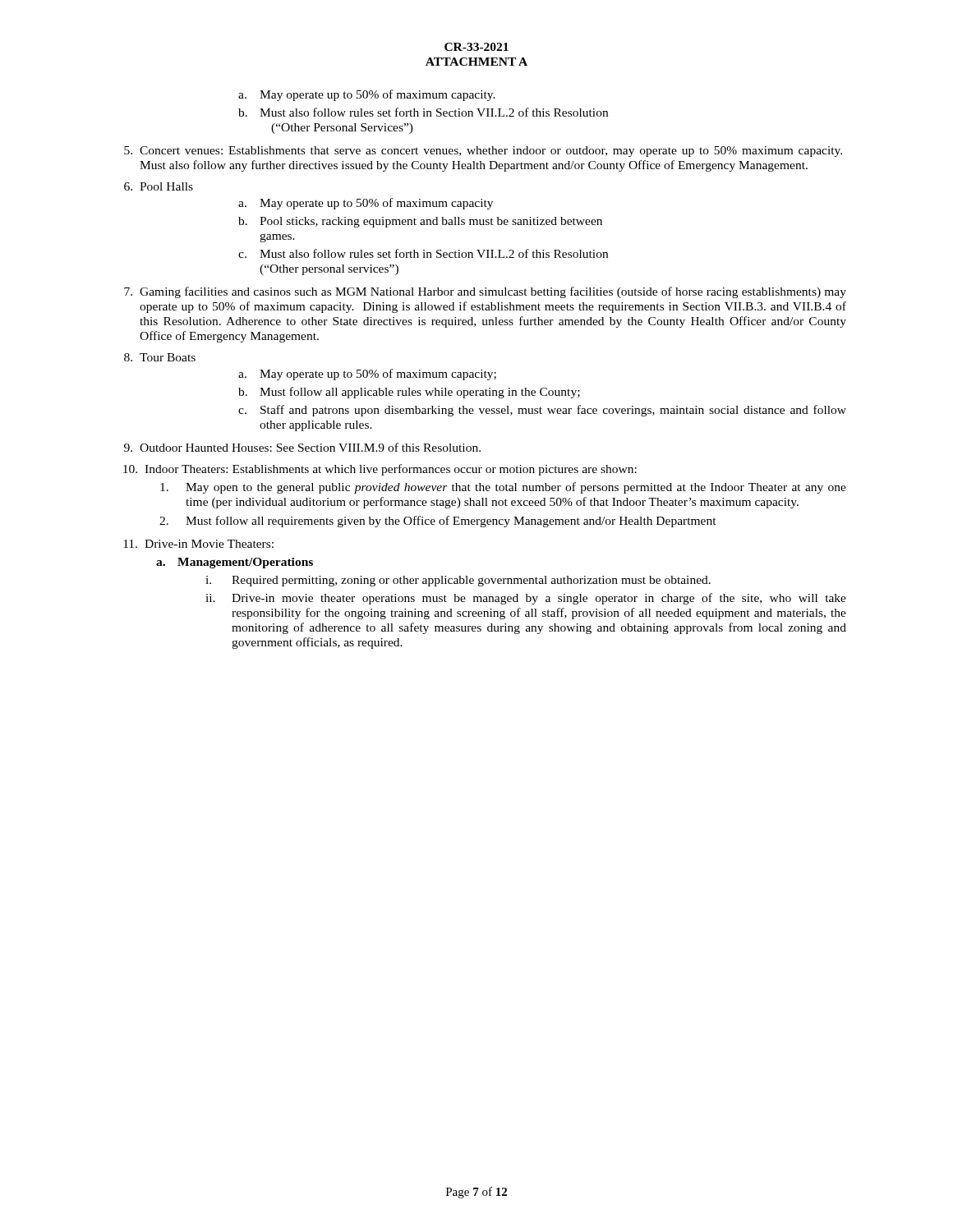Screen dimensions: 1232x953
Task: Click the passage that begins "i. Required permitting, zoning or other applicable governmental"
Action: click(x=526, y=580)
